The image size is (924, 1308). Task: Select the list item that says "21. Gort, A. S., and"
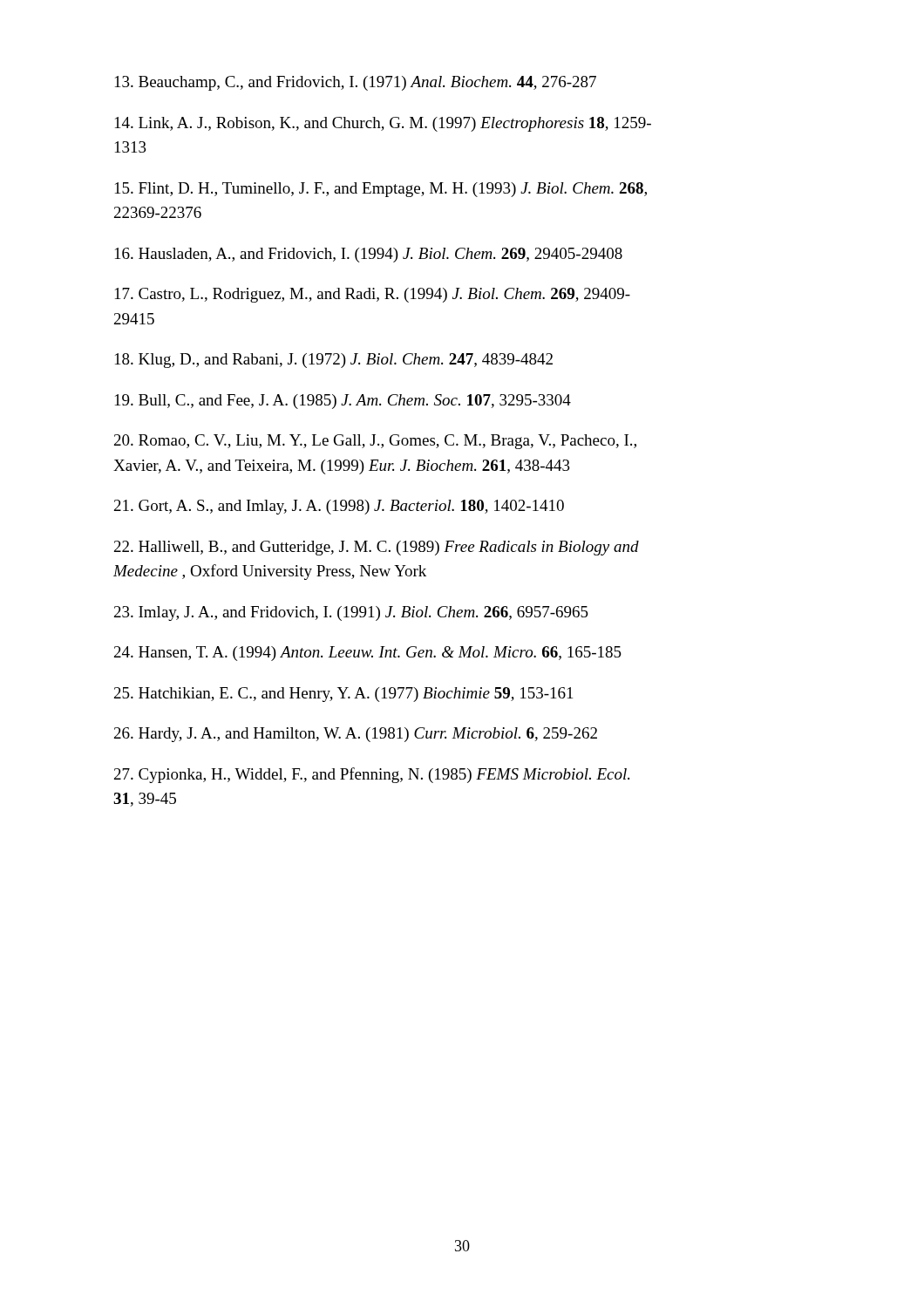pyautogui.click(x=339, y=505)
